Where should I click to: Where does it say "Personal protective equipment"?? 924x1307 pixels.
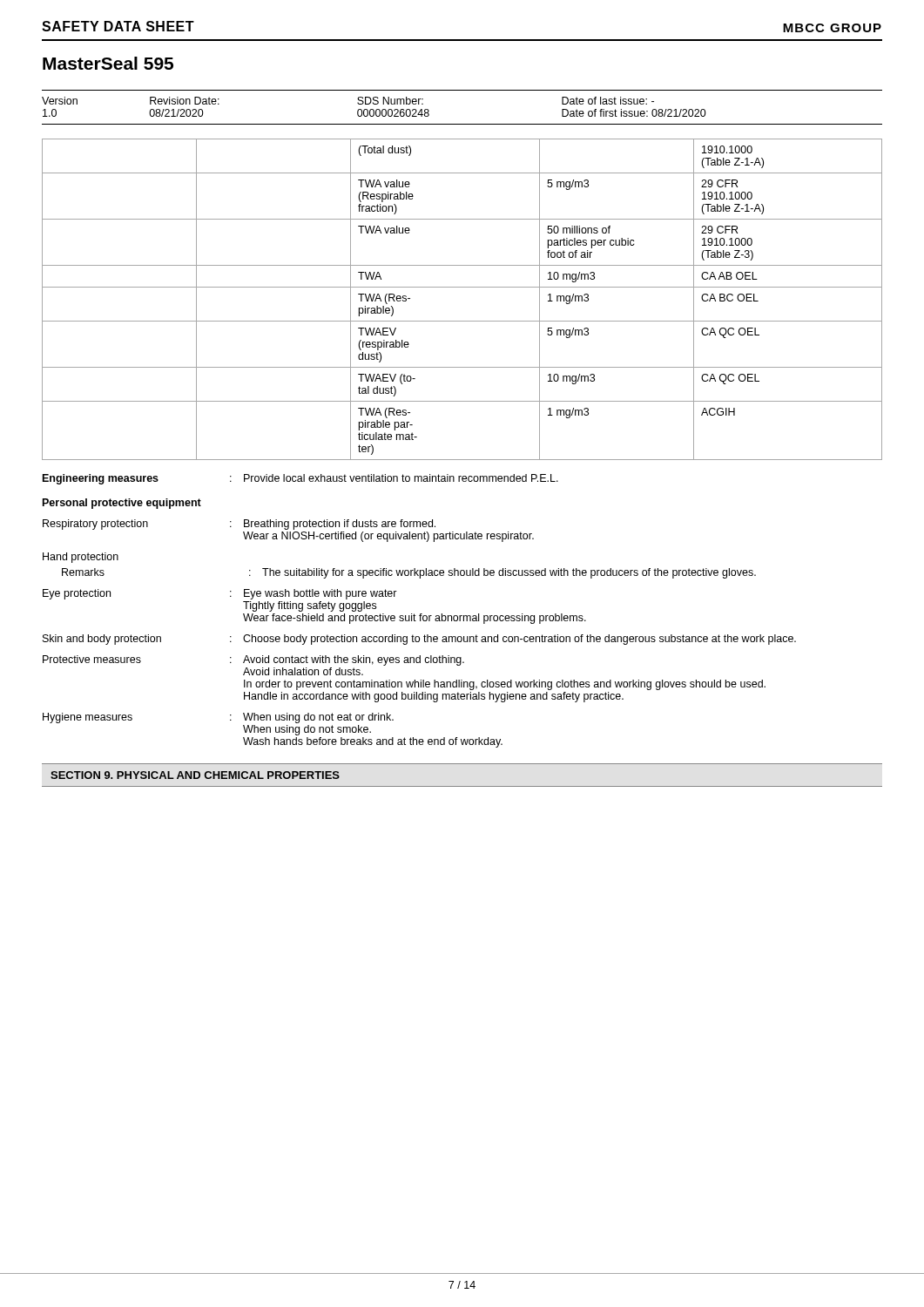[x=121, y=503]
